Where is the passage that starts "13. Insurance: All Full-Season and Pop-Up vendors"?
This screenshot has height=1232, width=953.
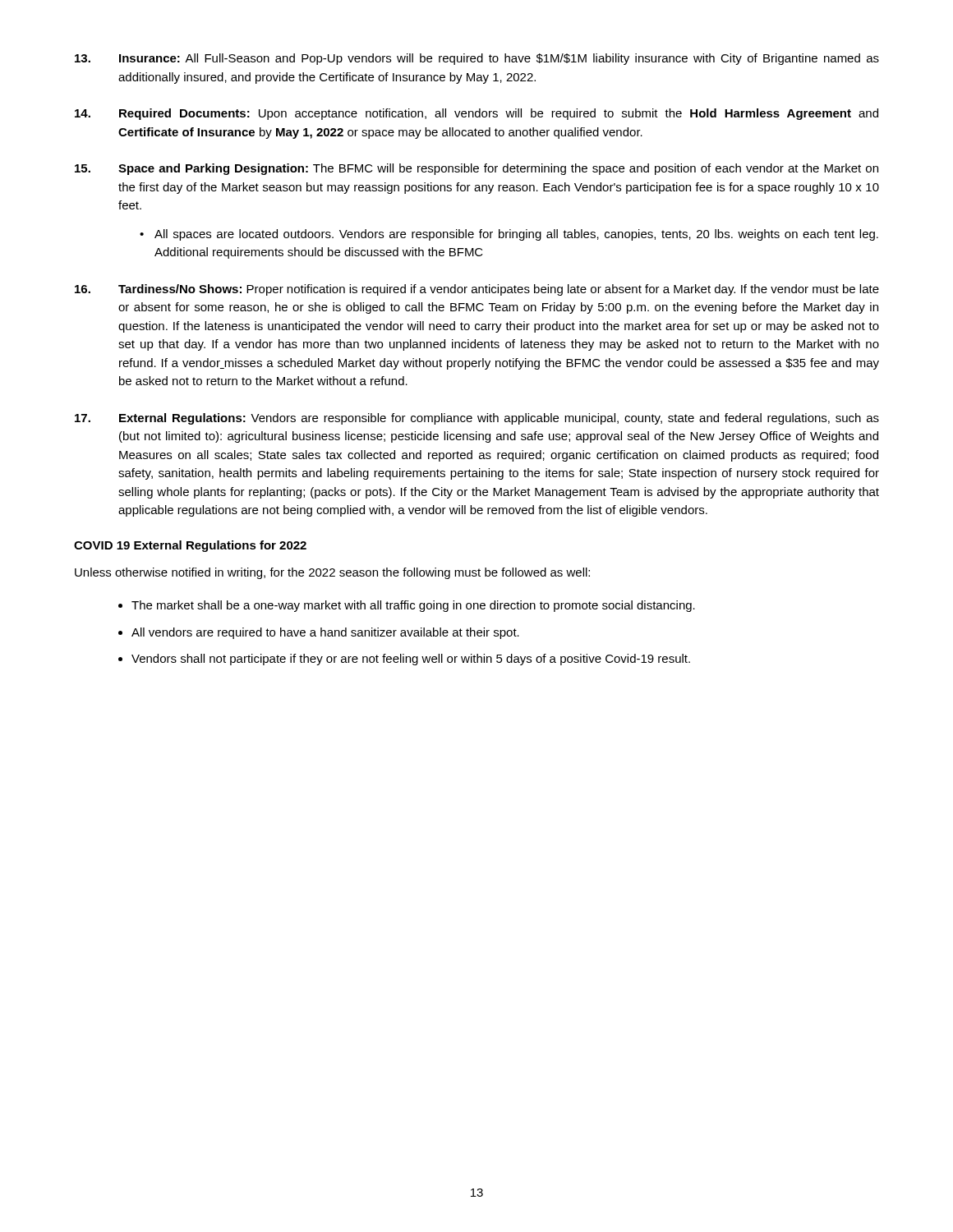[476, 68]
